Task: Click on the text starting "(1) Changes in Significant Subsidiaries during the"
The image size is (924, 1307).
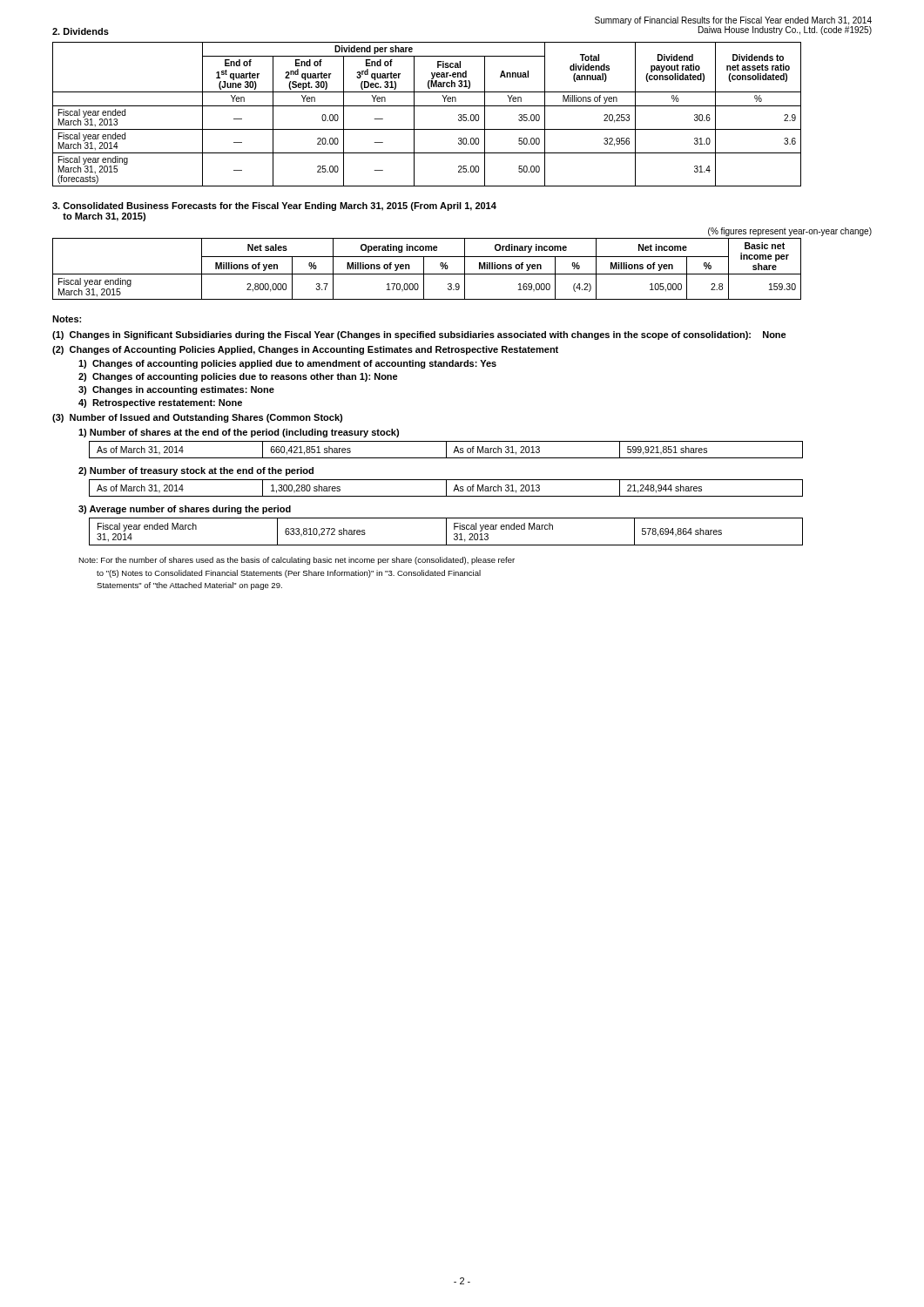Action: point(419,335)
